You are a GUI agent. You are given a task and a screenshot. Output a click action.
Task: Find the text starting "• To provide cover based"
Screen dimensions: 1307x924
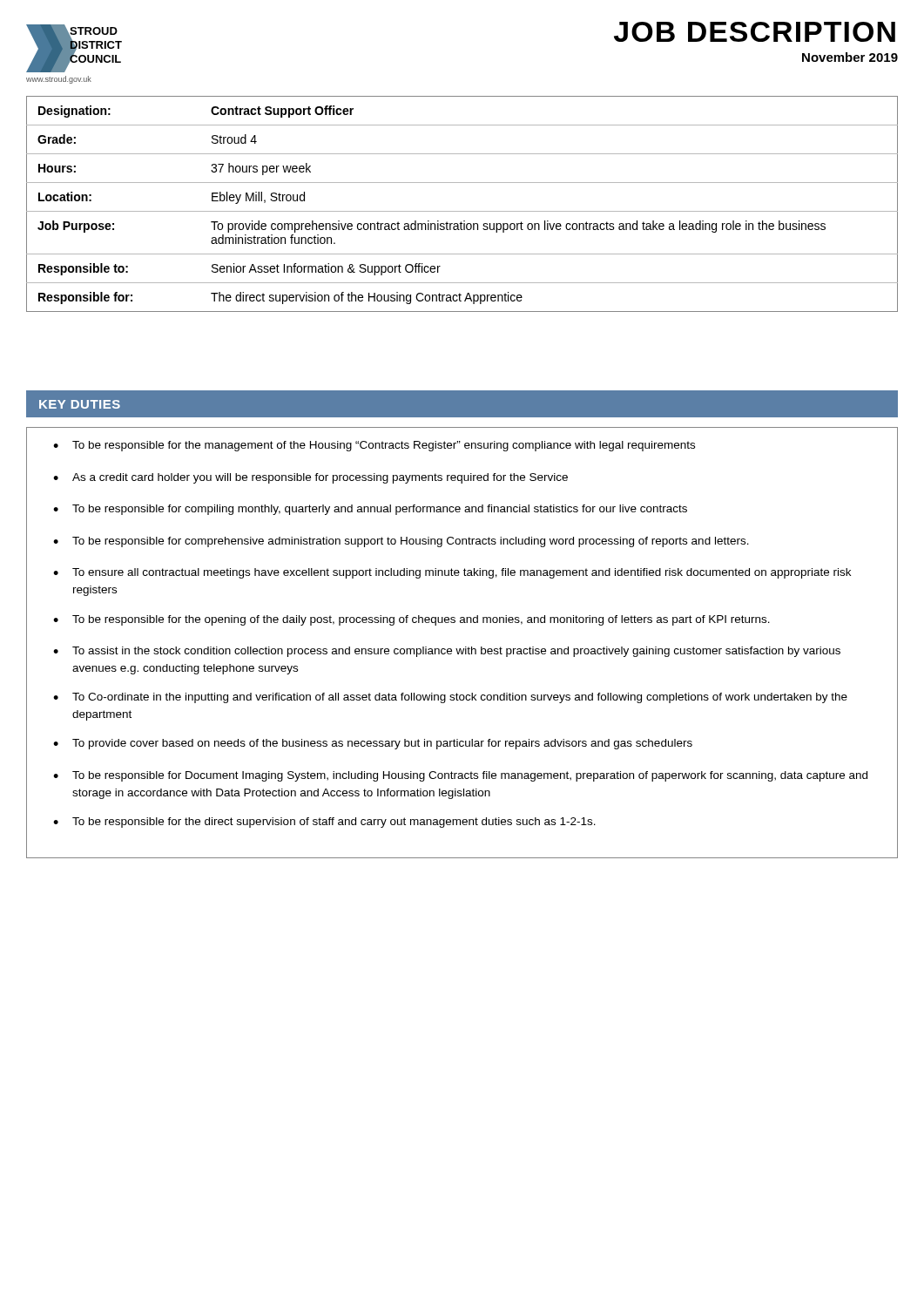(x=462, y=745)
